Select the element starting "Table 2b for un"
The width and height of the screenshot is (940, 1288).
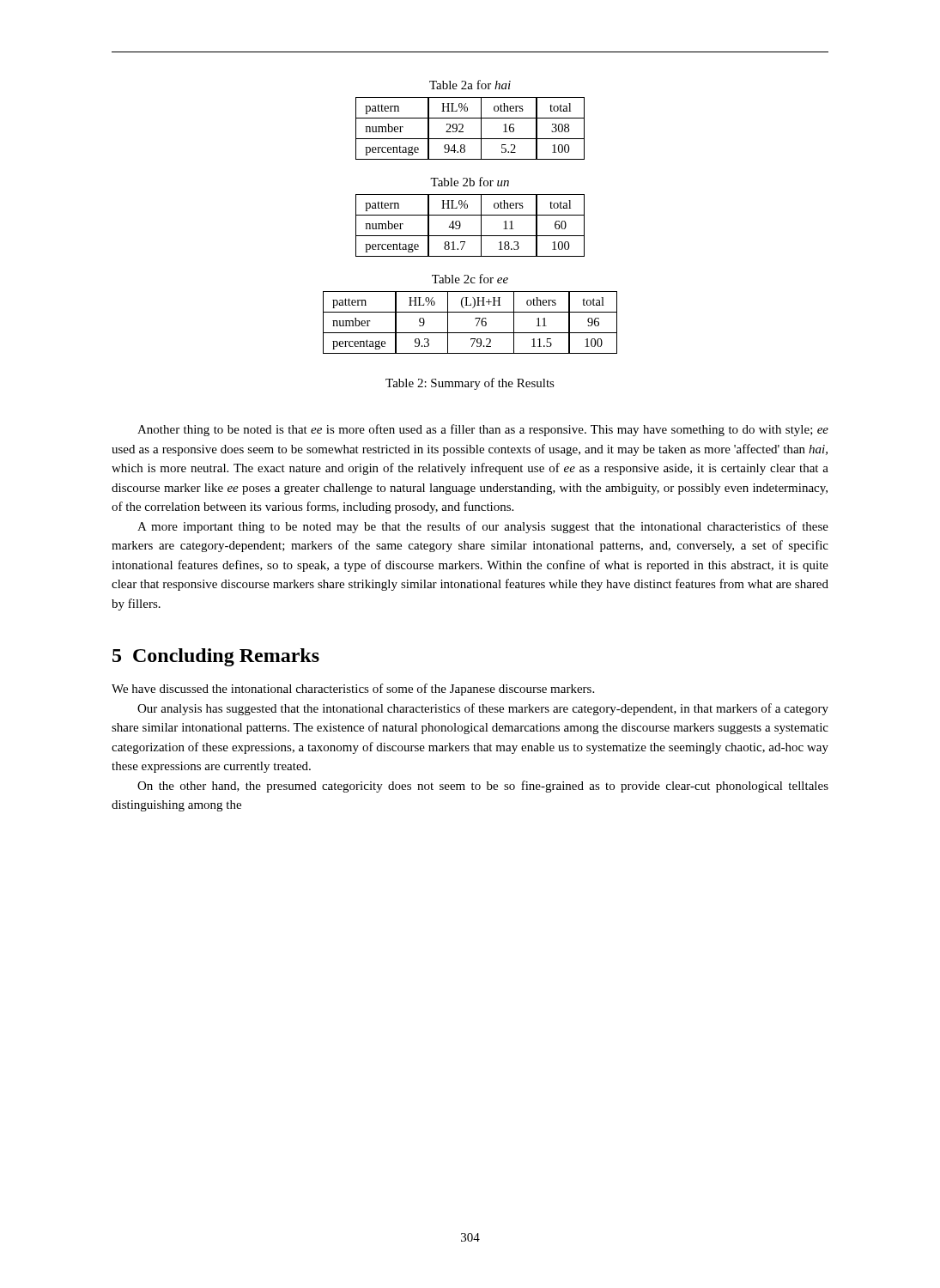pos(470,182)
